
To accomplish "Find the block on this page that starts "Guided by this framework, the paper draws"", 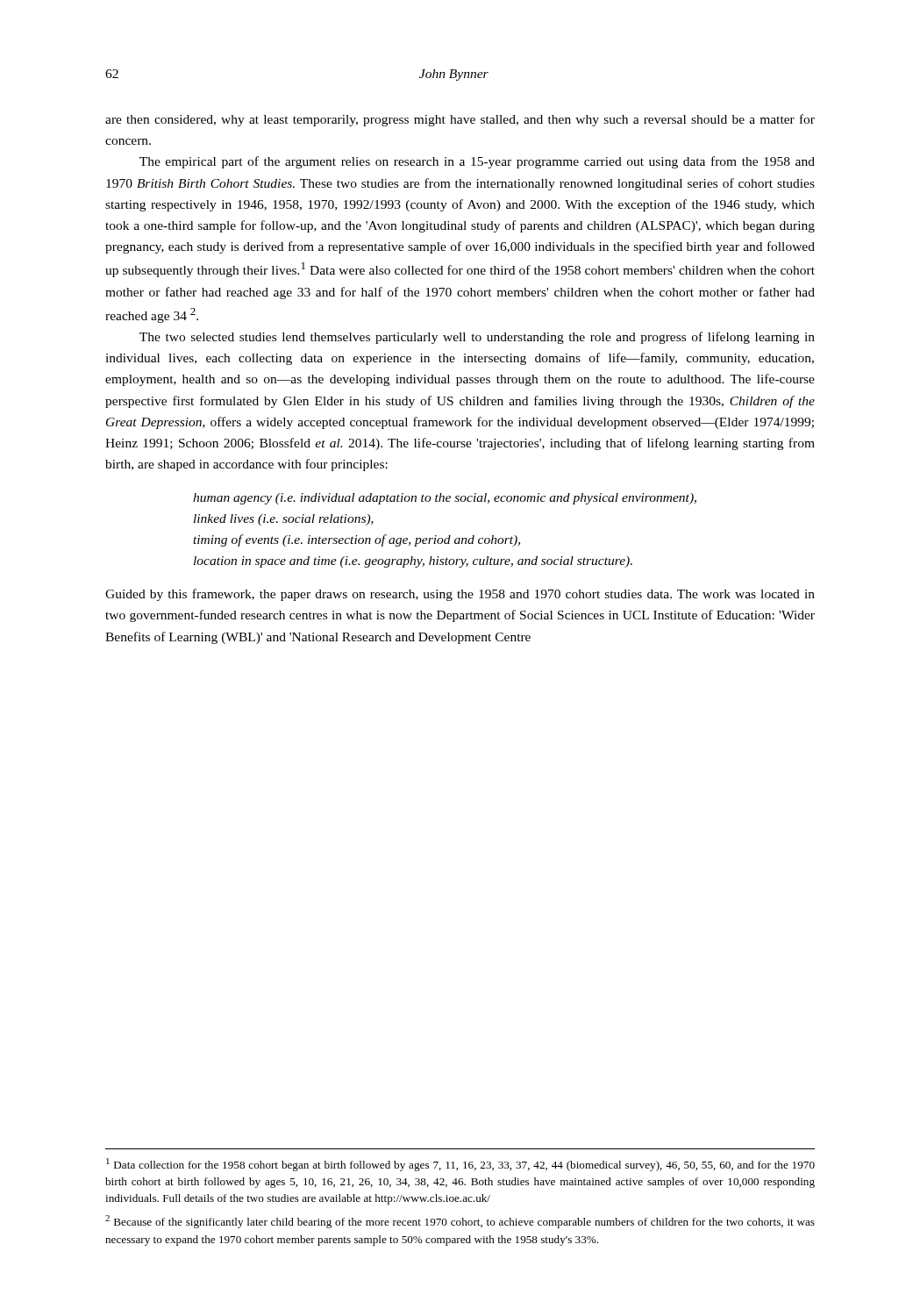I will (x=460, y=615).
